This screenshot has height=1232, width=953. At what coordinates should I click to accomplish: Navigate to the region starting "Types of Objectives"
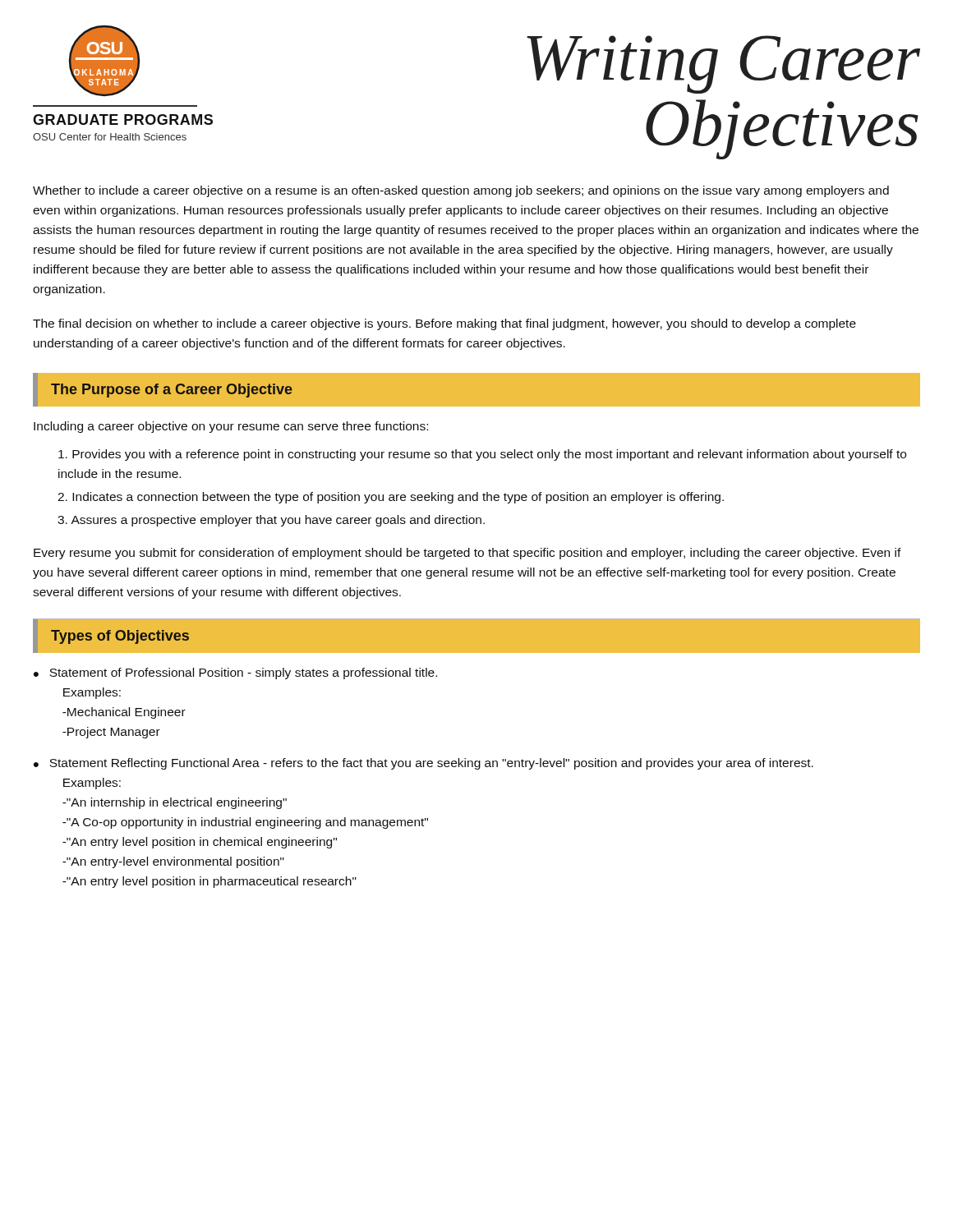(120, 637)
